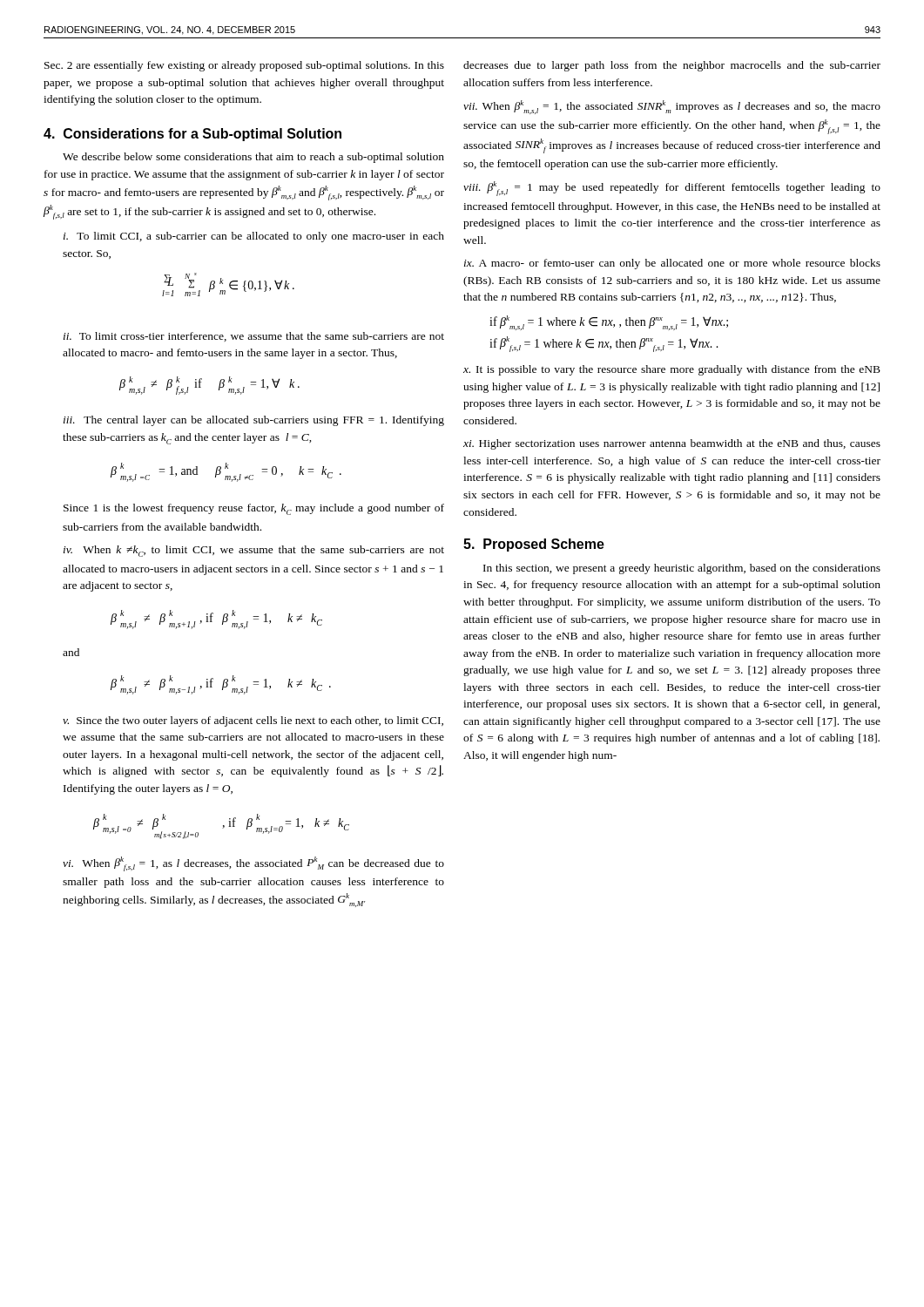
Task: Click on the passage starting "L ∑ l=1 ∑ Nms m=1 β k"
Action: 244,291
